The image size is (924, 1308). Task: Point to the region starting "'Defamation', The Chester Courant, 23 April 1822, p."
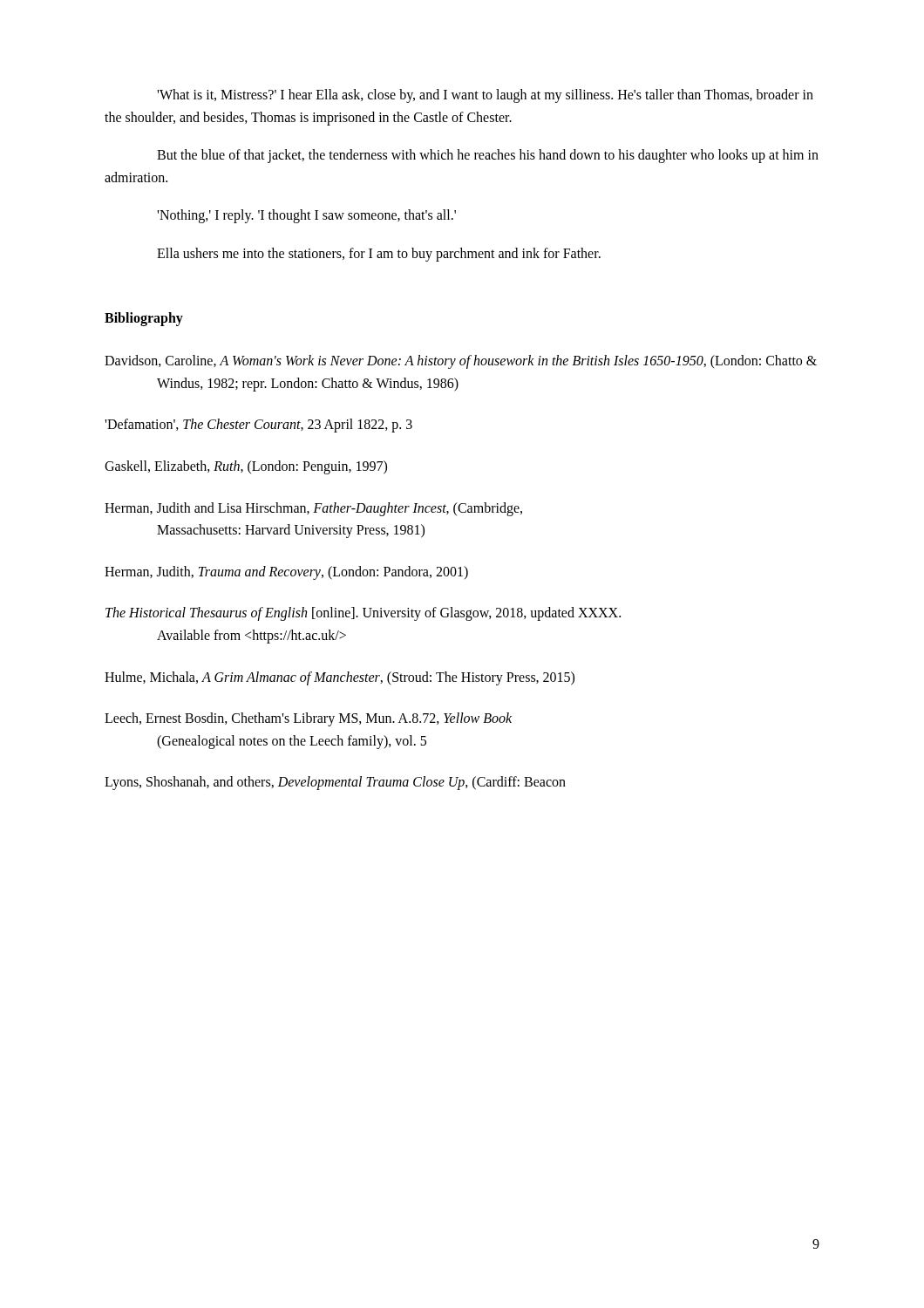pyautogui.click(x=259, y=425)
